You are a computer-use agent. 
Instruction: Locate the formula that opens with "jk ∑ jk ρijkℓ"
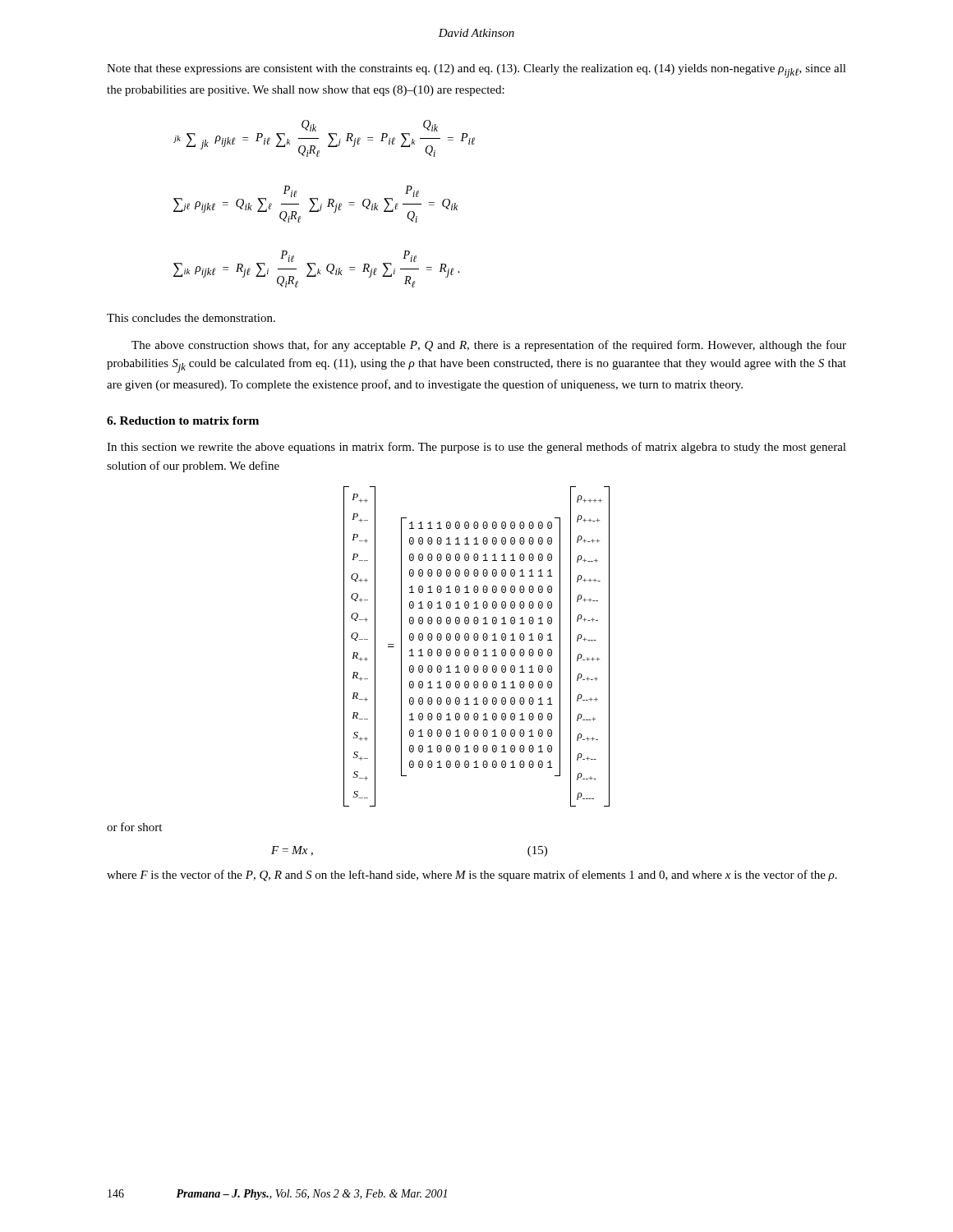[x=324, y=139]
